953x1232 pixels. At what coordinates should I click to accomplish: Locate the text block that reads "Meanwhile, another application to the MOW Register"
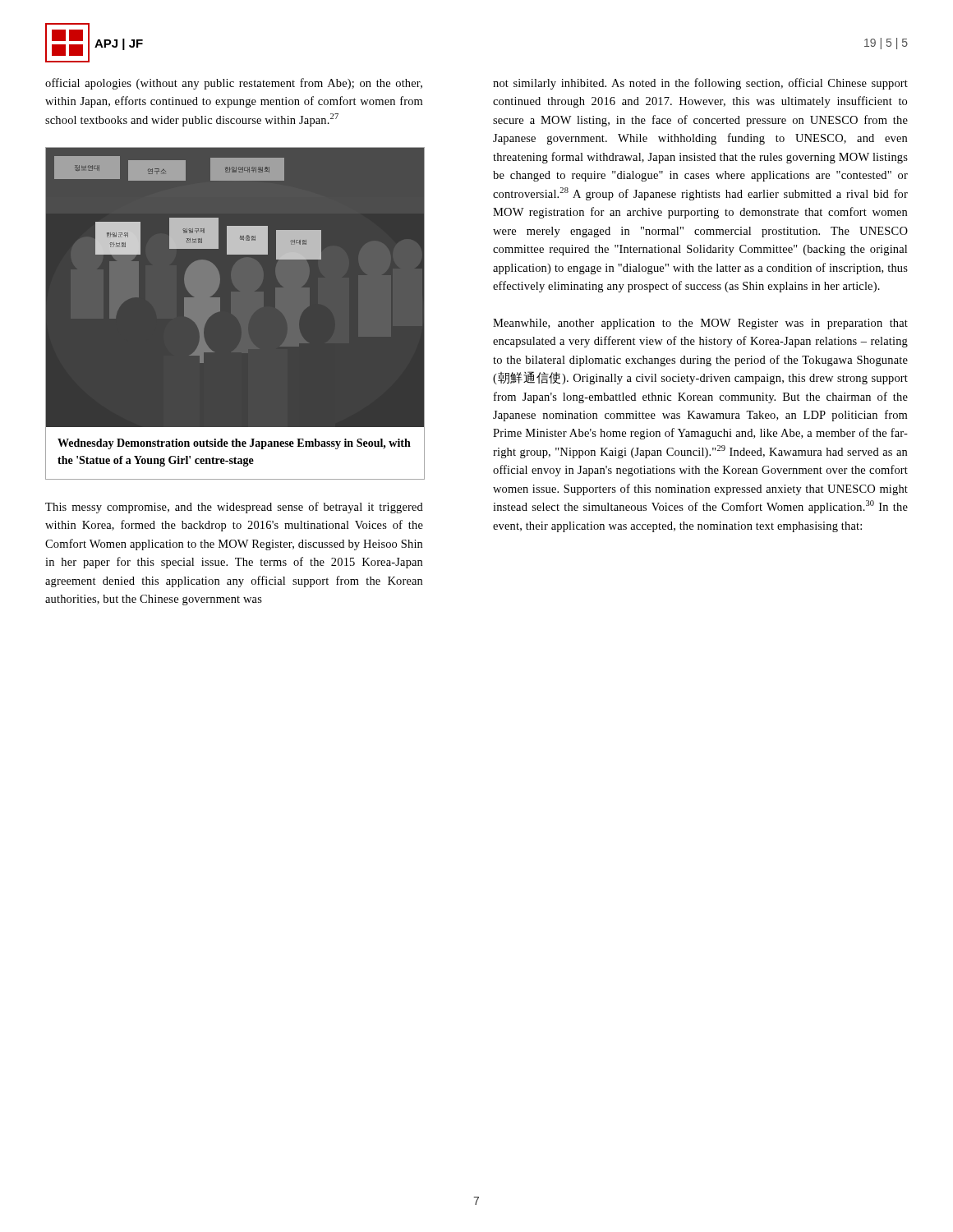(700, 424)
